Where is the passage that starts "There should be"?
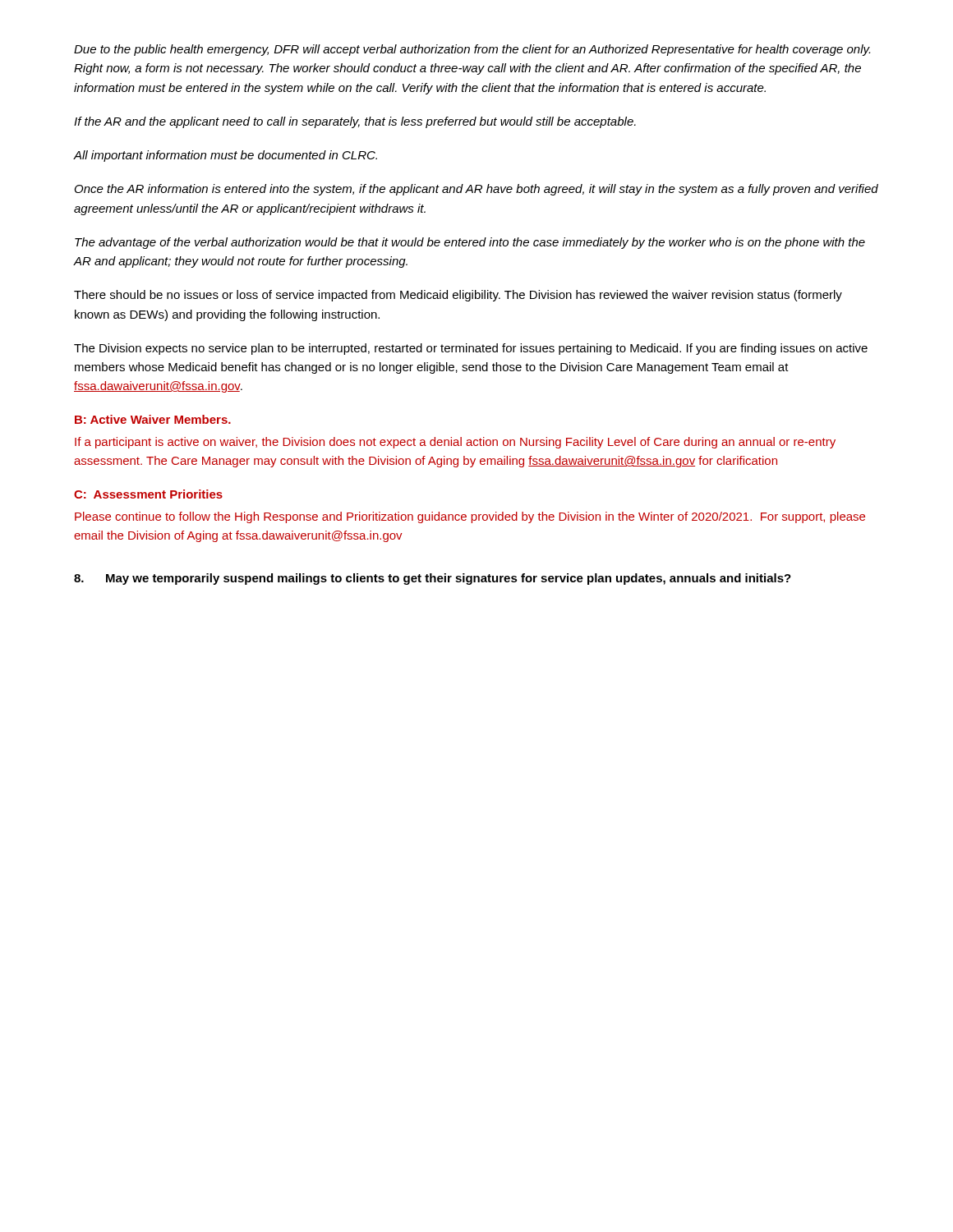The width and height of the screenshot is (953, 1232). tap(476, 304)
